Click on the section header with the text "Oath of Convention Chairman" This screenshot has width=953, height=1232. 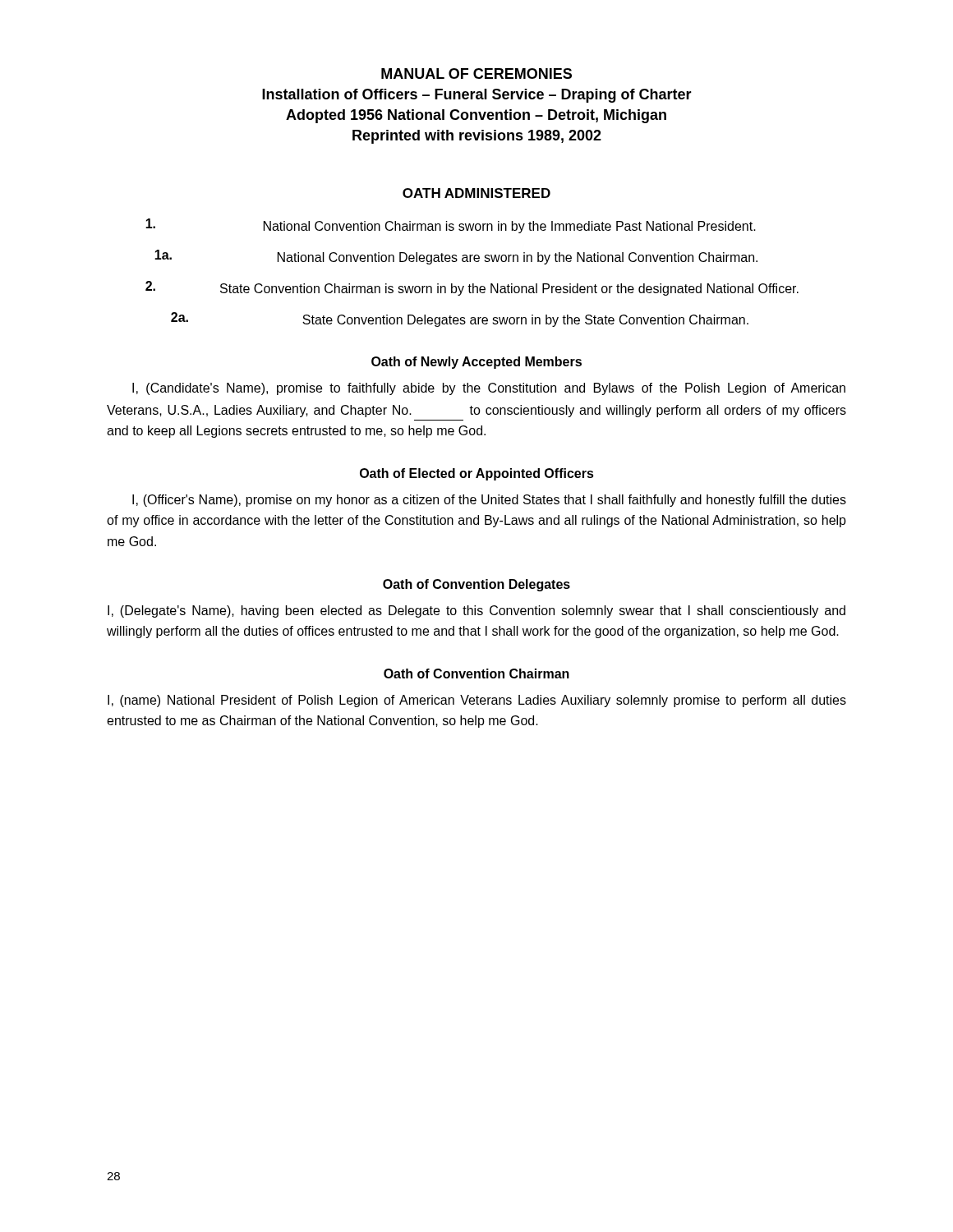click(x=476, y=674)
